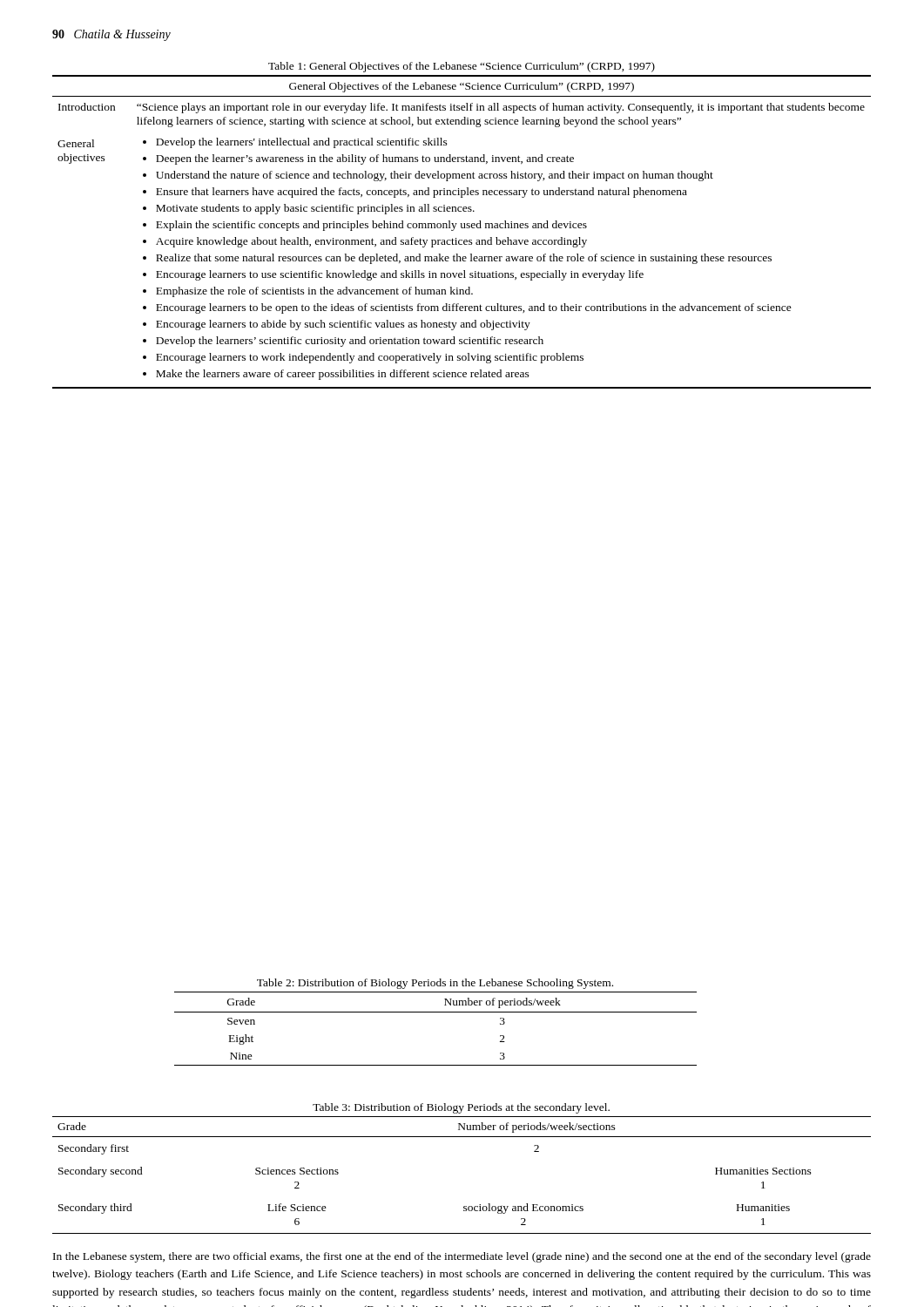Click on the table containing "General Objectives of the"
Image resolution: width=924 pixels, height=1307 pixels.
(462, 224)
